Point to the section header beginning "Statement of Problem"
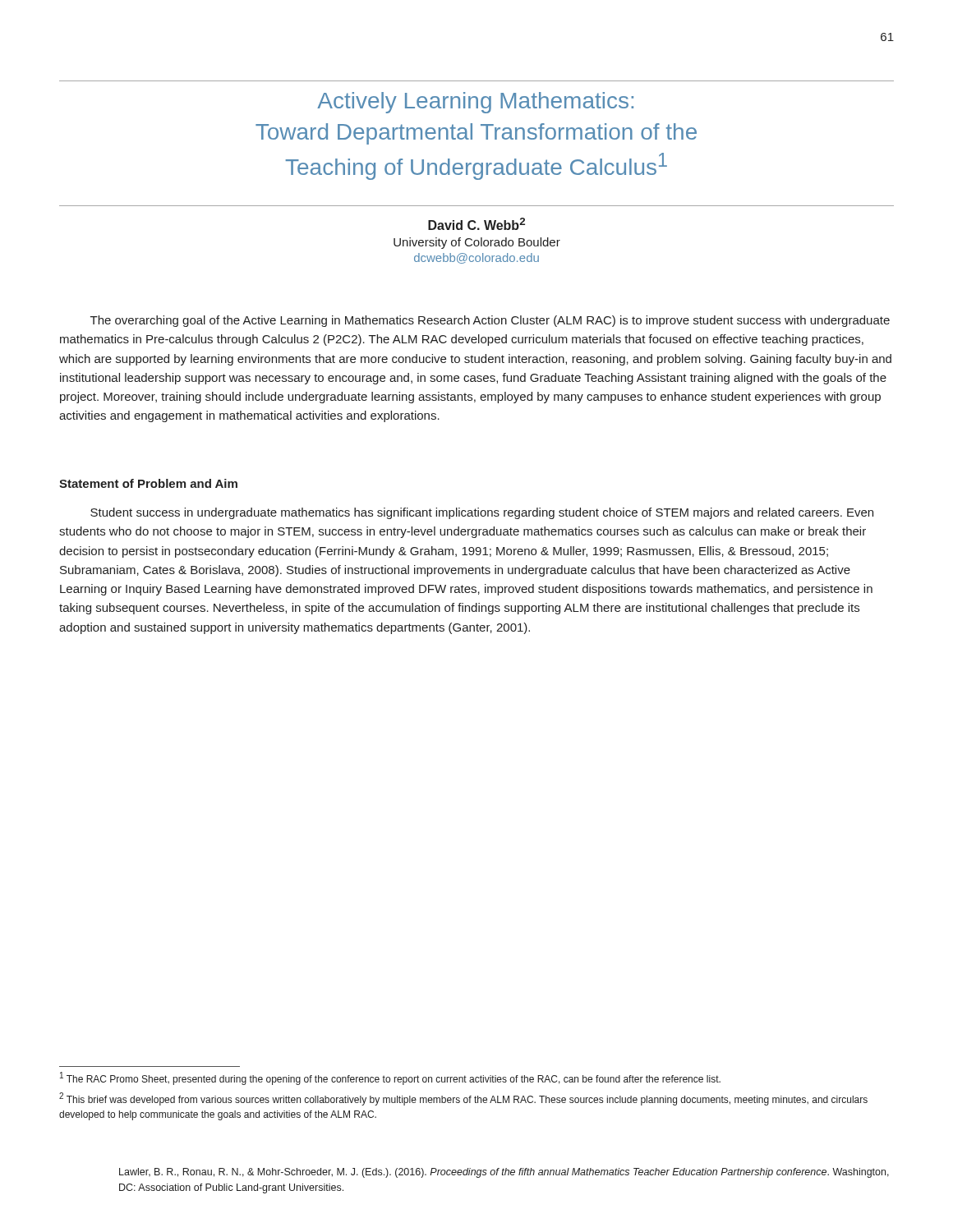This screenshot has width=953, height=1232. coord(148,483)
